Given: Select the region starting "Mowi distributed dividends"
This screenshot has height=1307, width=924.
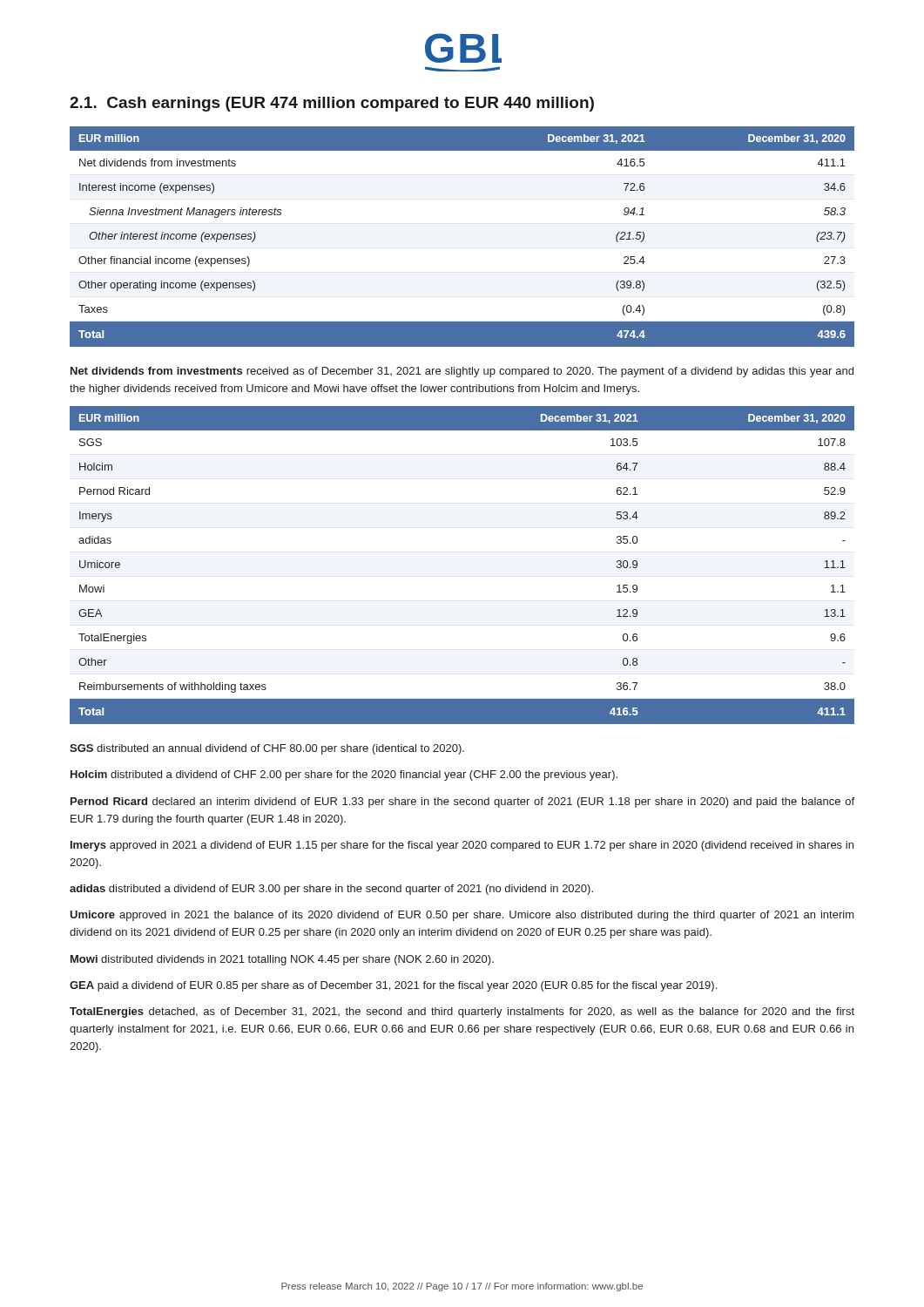Looking at the screenshot, I should [x=282, y=959].
